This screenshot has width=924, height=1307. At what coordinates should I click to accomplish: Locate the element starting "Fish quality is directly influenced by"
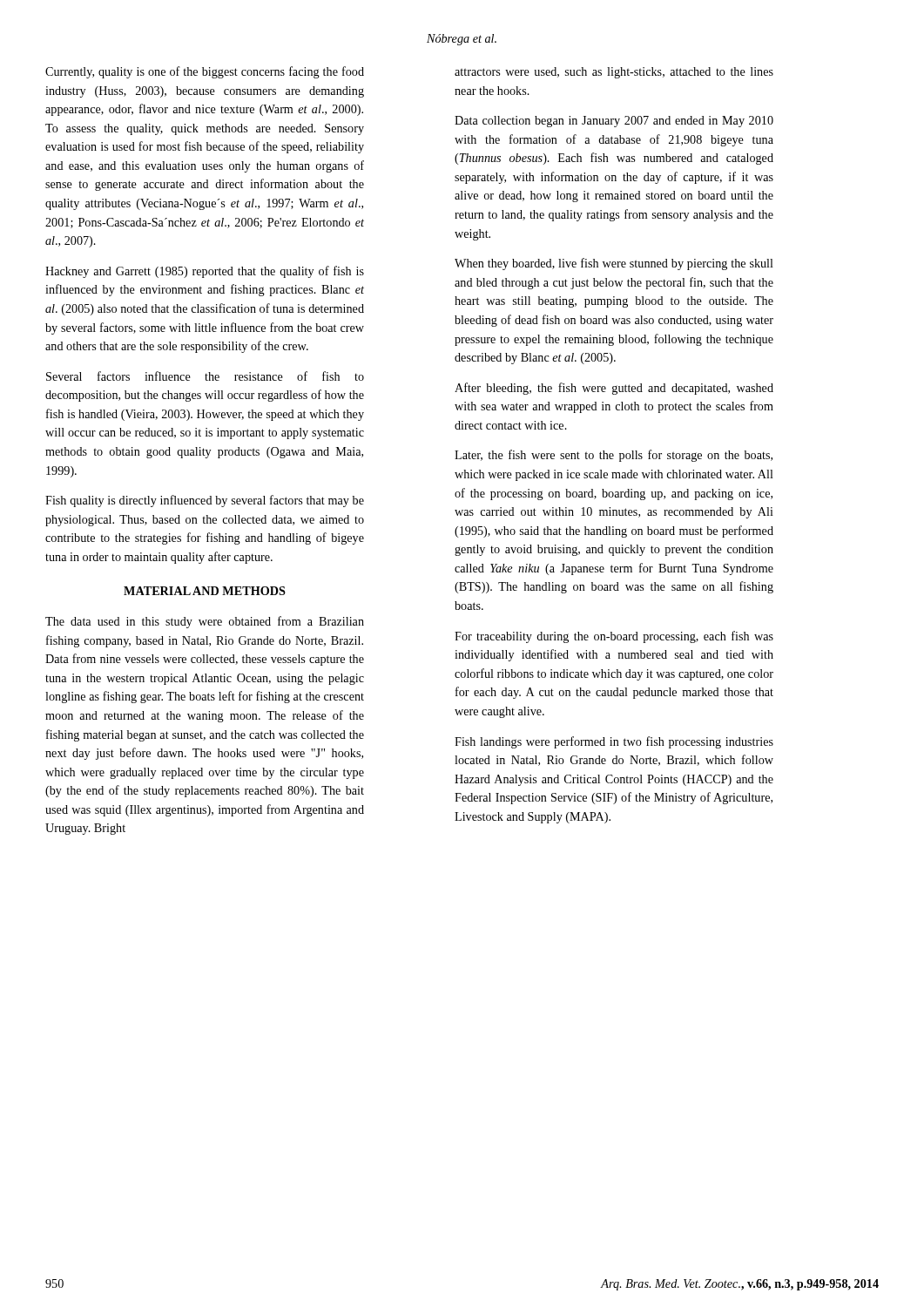coord(205,529)
